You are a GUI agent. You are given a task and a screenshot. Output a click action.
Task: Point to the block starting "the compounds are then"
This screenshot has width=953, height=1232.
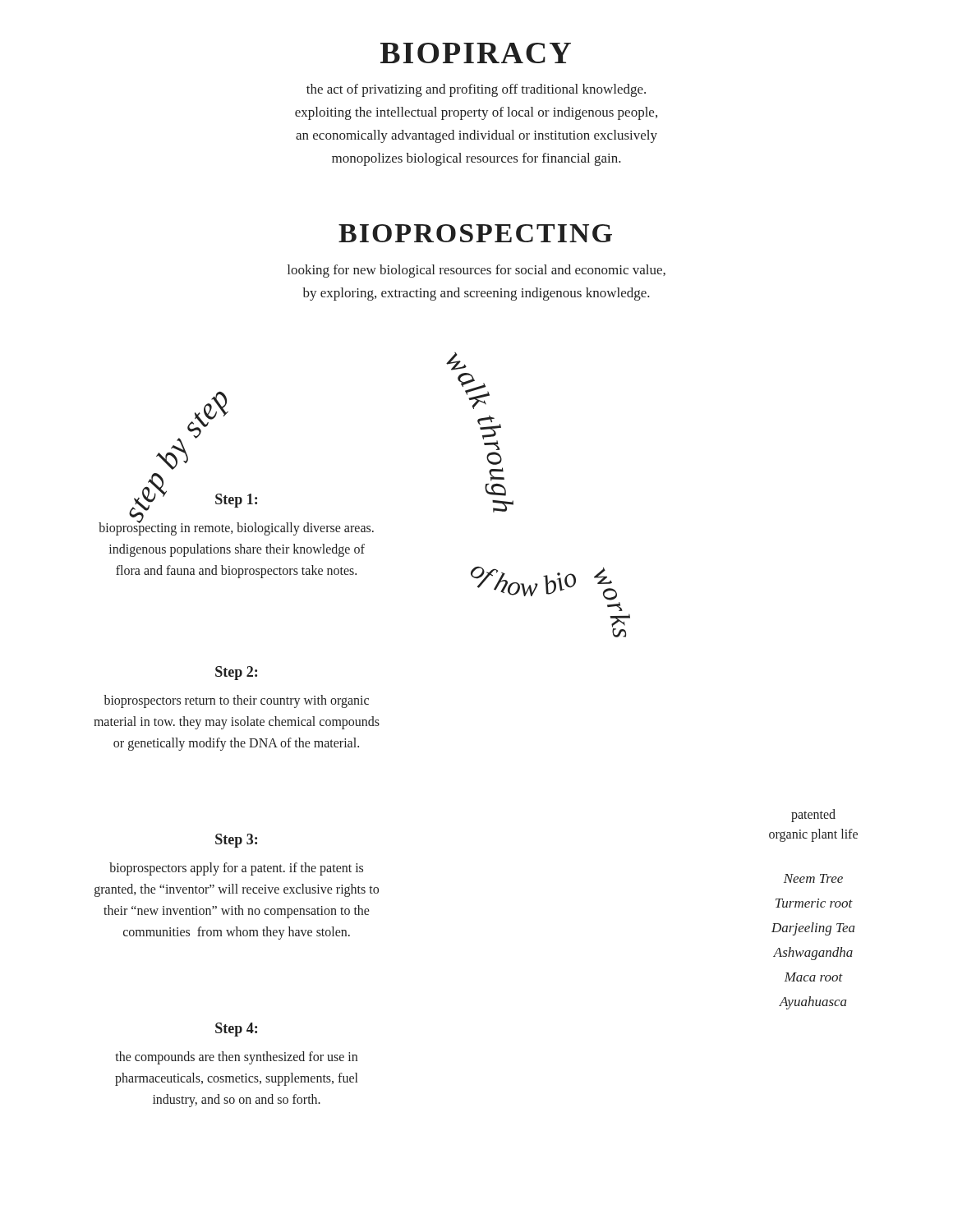[237, 1078]
